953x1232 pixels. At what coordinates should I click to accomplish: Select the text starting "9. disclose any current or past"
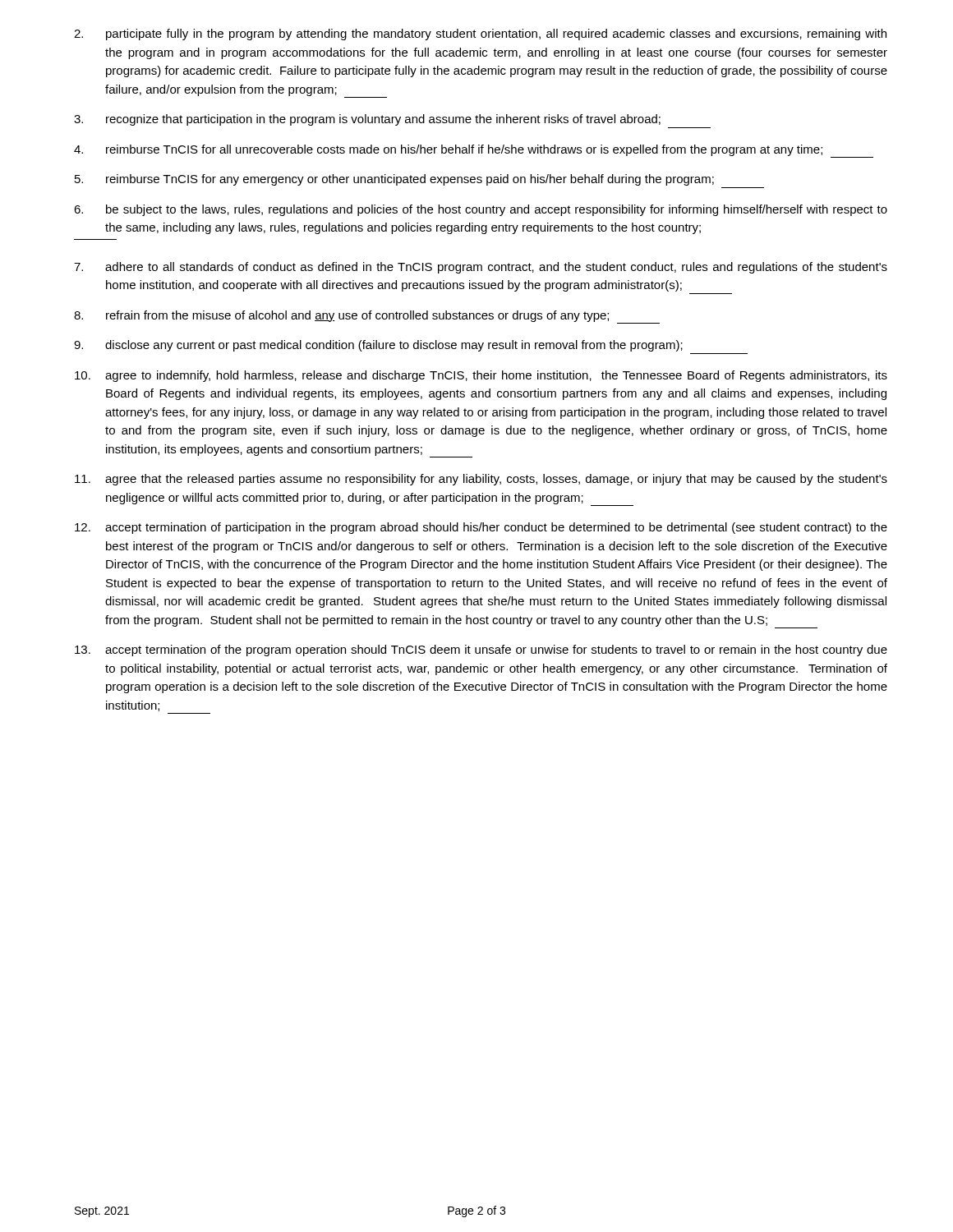(481, 345)
